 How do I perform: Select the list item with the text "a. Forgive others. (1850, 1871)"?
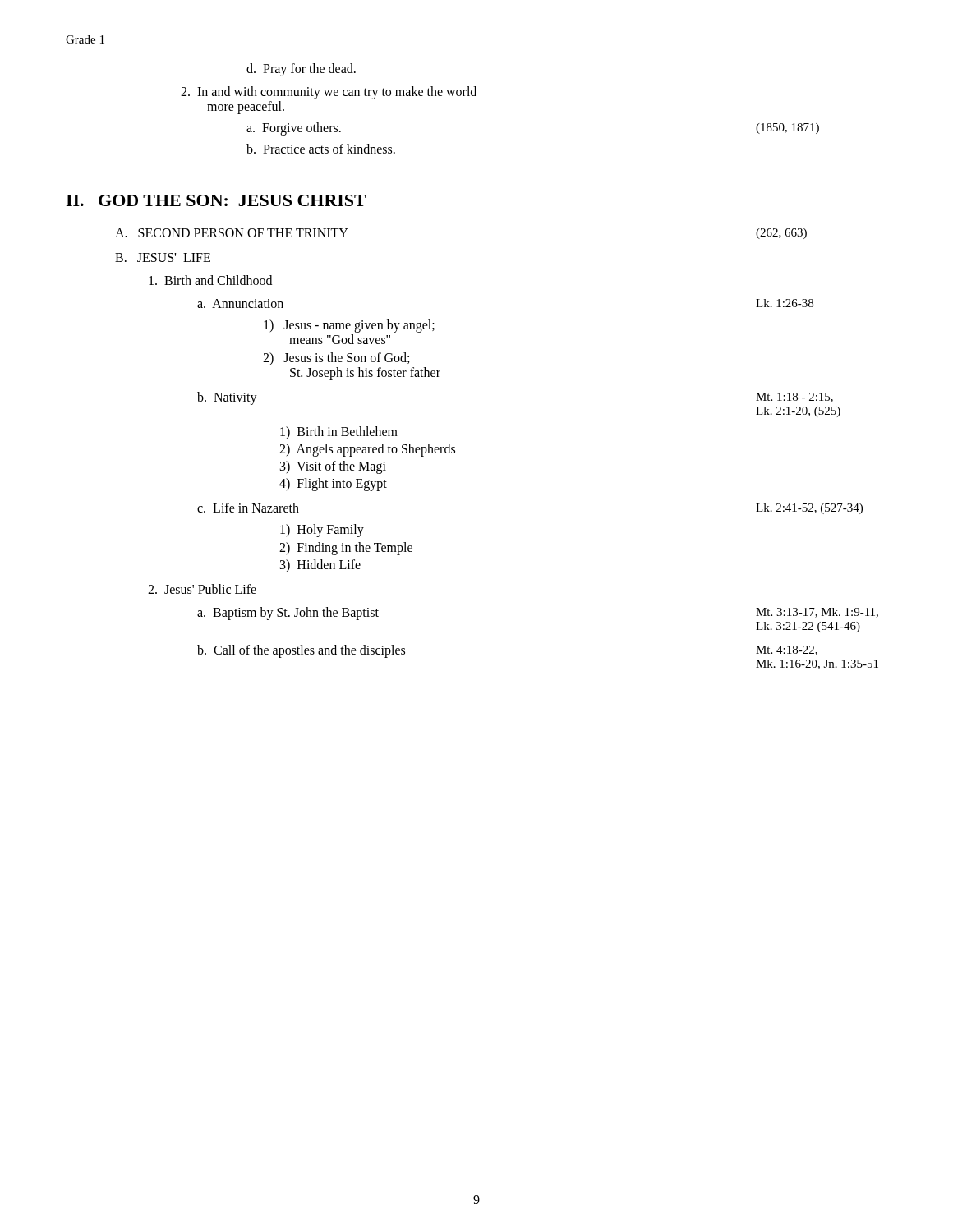(282, 129)
